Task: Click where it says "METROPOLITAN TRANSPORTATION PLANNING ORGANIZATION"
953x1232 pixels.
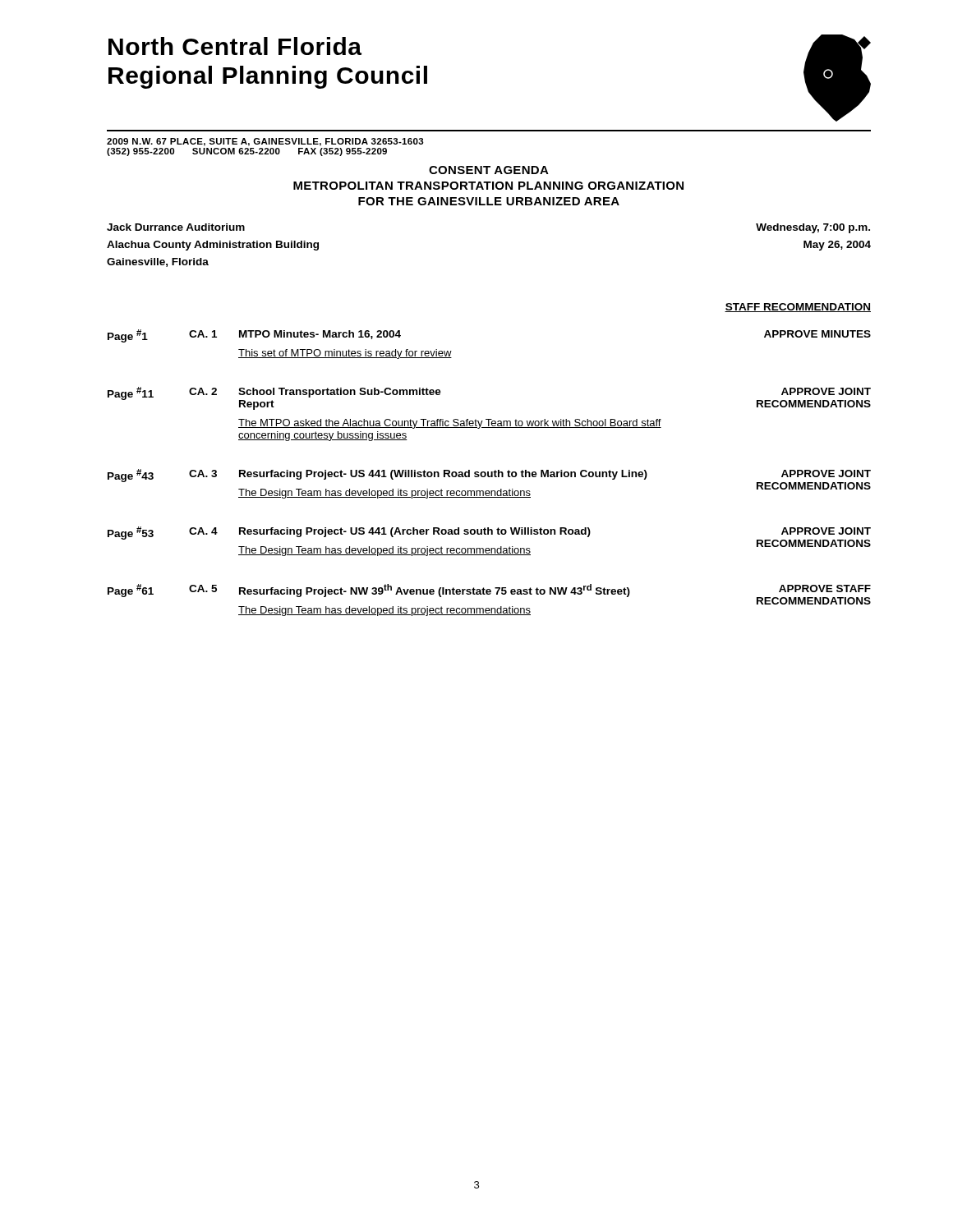Action: (489, 185)
